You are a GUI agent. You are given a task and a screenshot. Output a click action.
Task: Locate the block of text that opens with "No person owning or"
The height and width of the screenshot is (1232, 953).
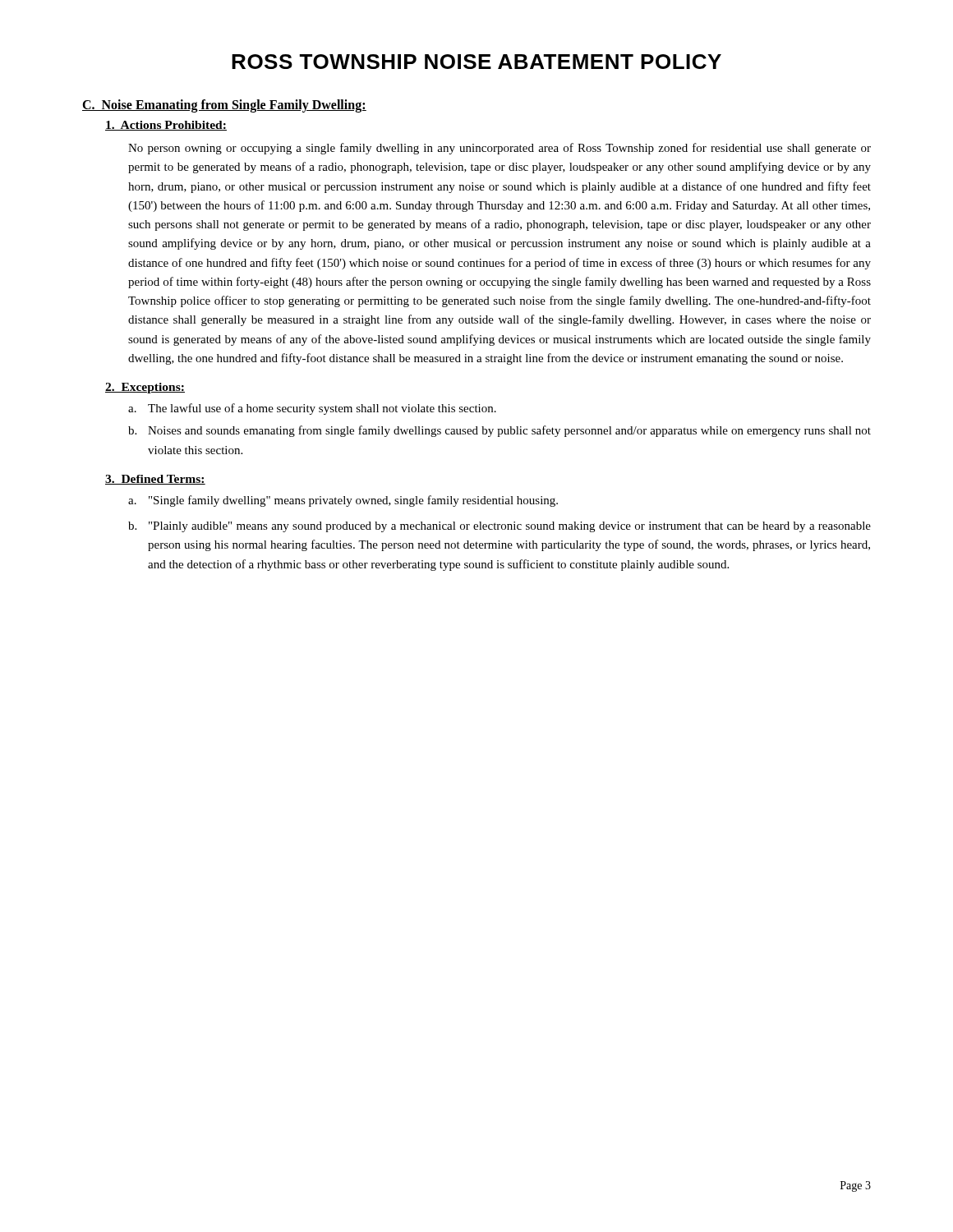coord(500,253)
